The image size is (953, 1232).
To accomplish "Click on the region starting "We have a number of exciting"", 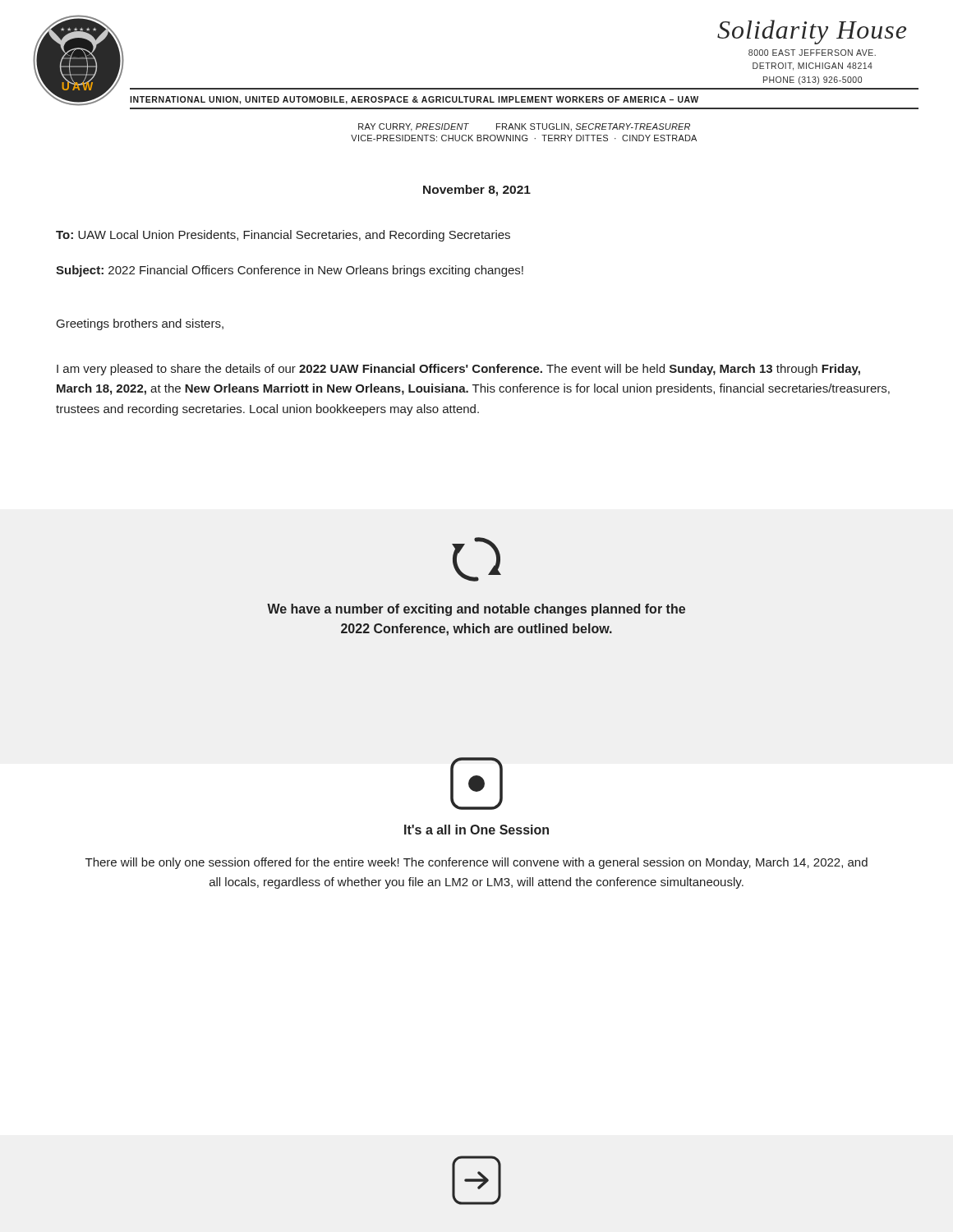I will click(476, 619).
